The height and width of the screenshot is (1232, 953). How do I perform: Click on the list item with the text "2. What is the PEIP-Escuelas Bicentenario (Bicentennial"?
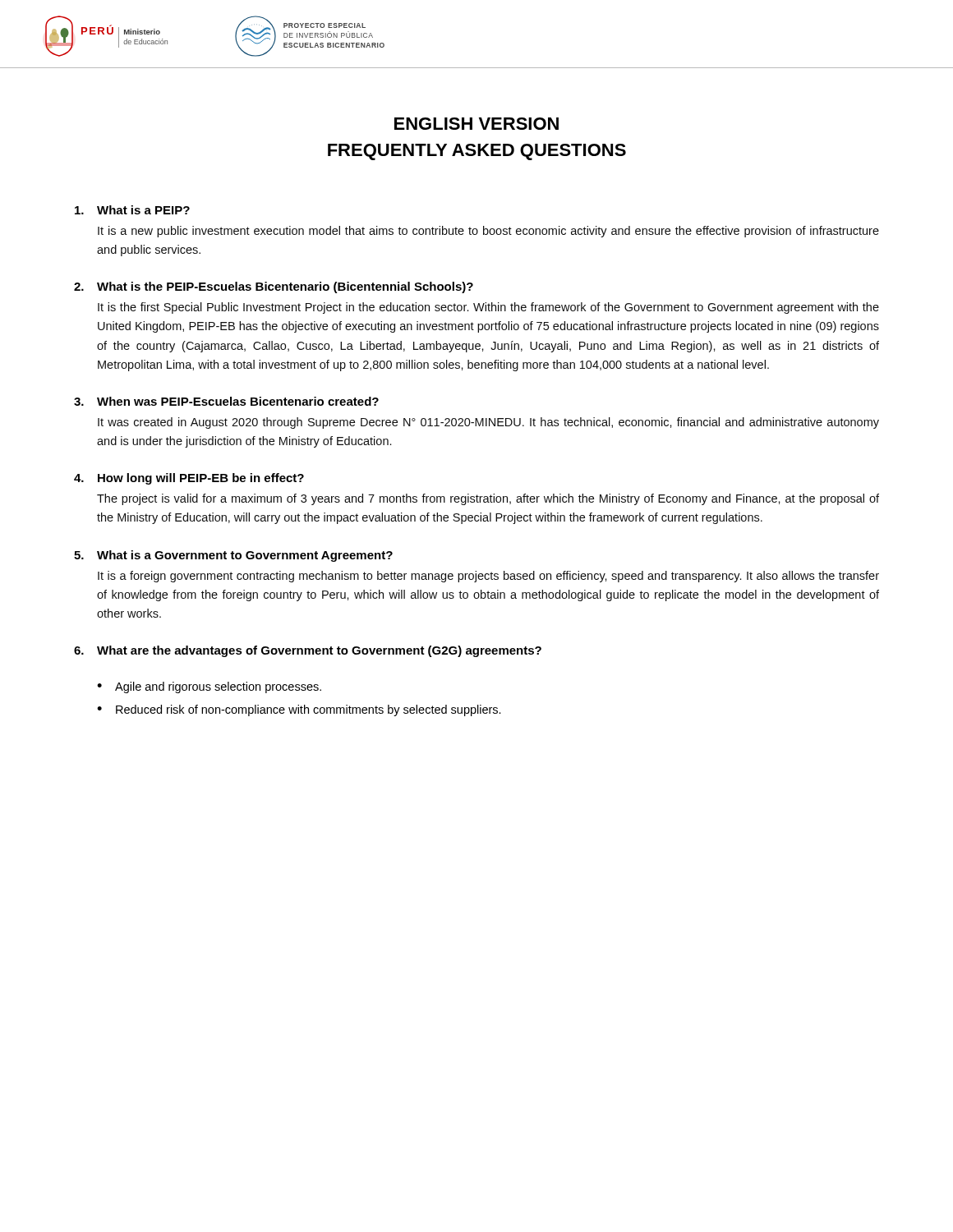476,327
